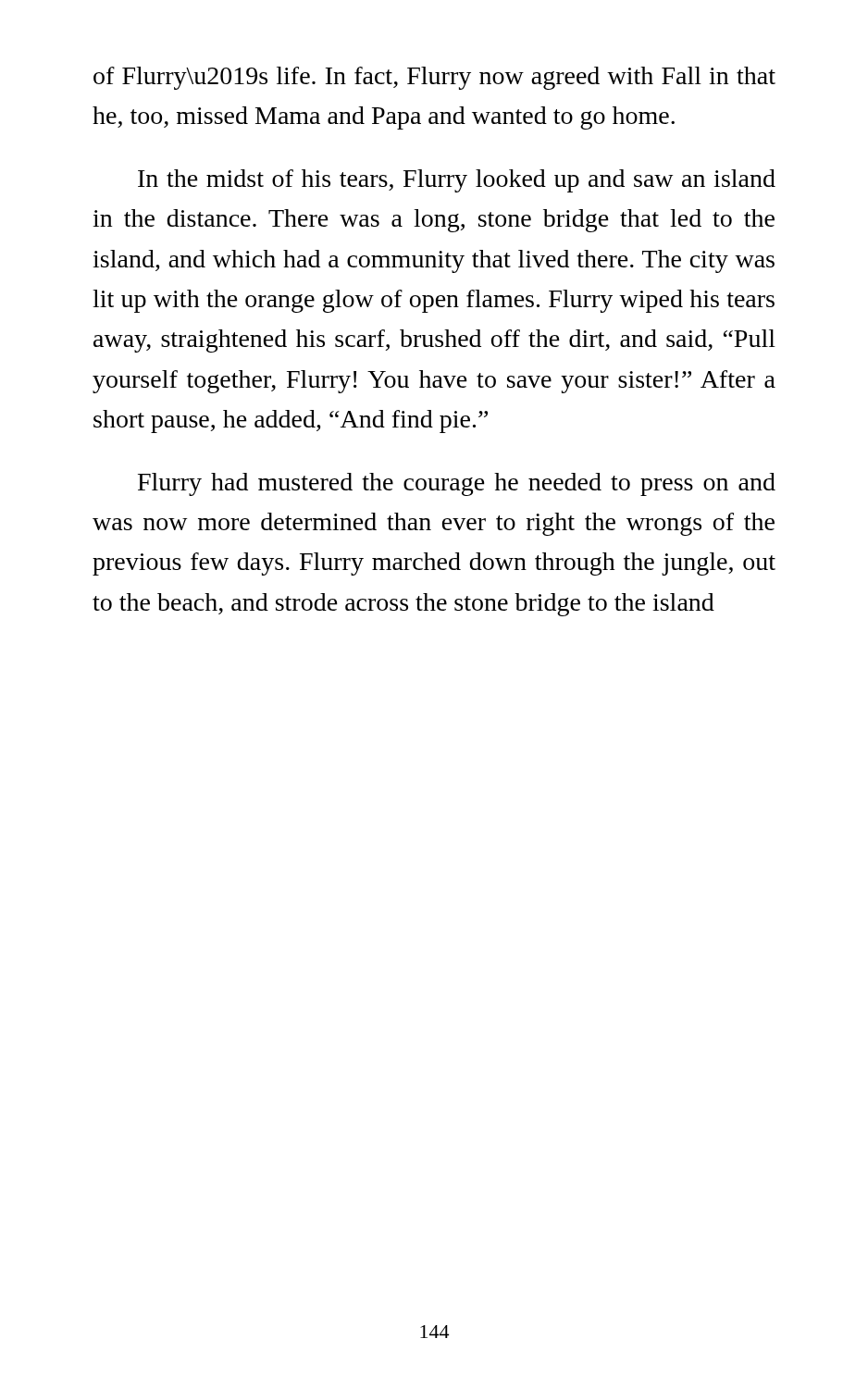Find the text block with the text "of Flurry\u2019s life."
This screenshot has width=868, height=1388.
[434, 95]
